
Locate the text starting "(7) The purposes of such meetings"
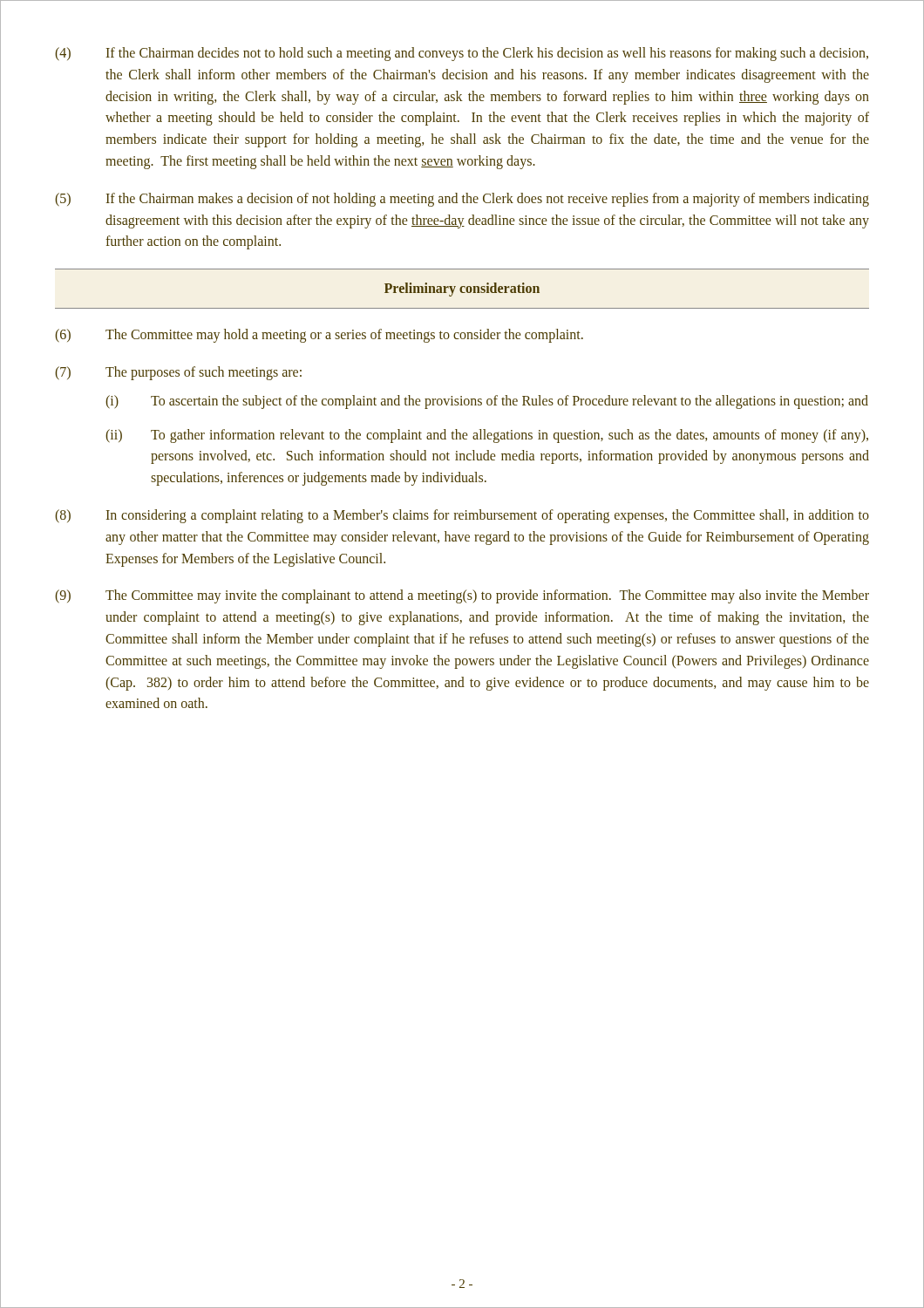click(x=178, y=373)
